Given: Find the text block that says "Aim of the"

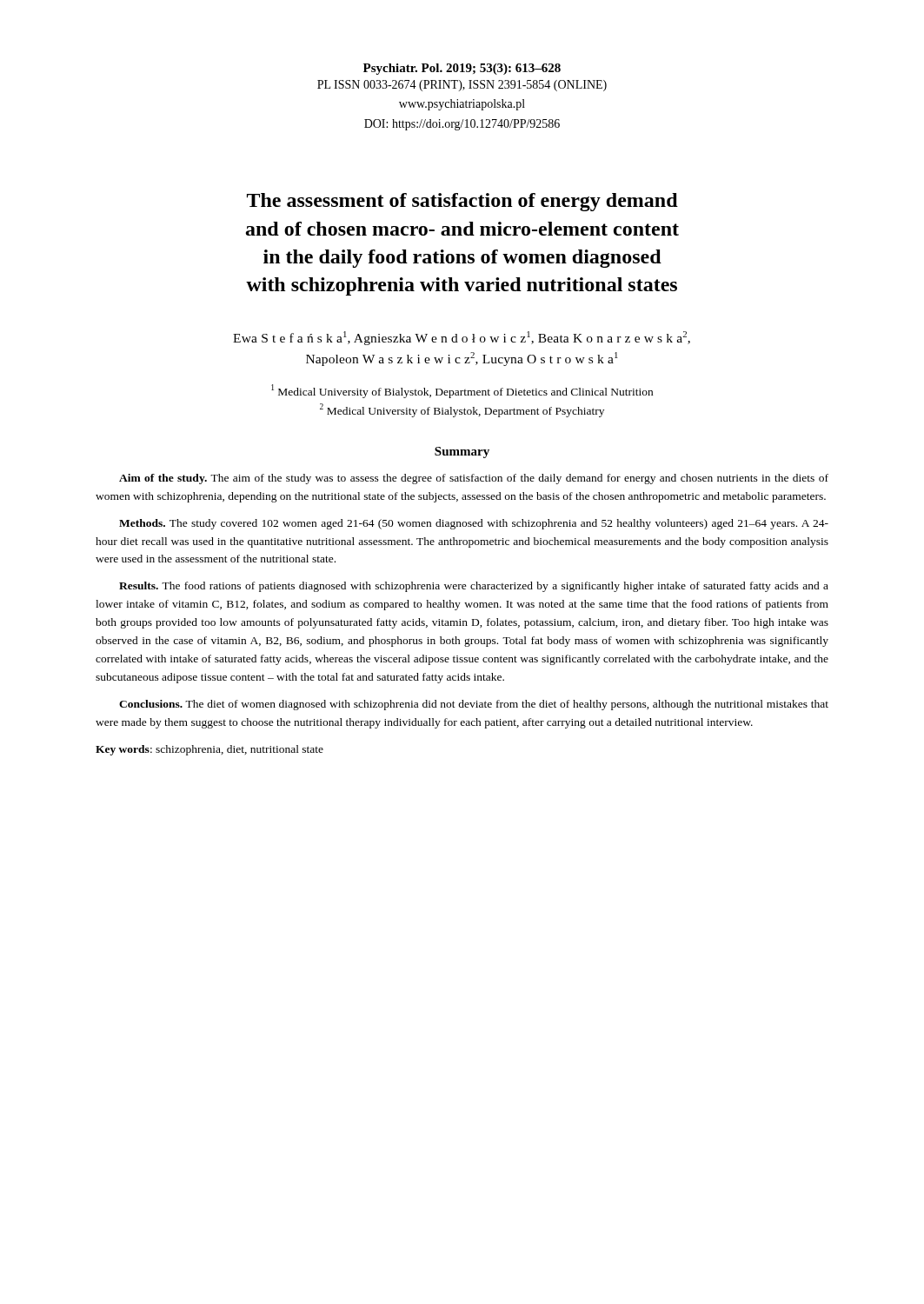Looking at the screenshot, I should click(x=462, y=600).
